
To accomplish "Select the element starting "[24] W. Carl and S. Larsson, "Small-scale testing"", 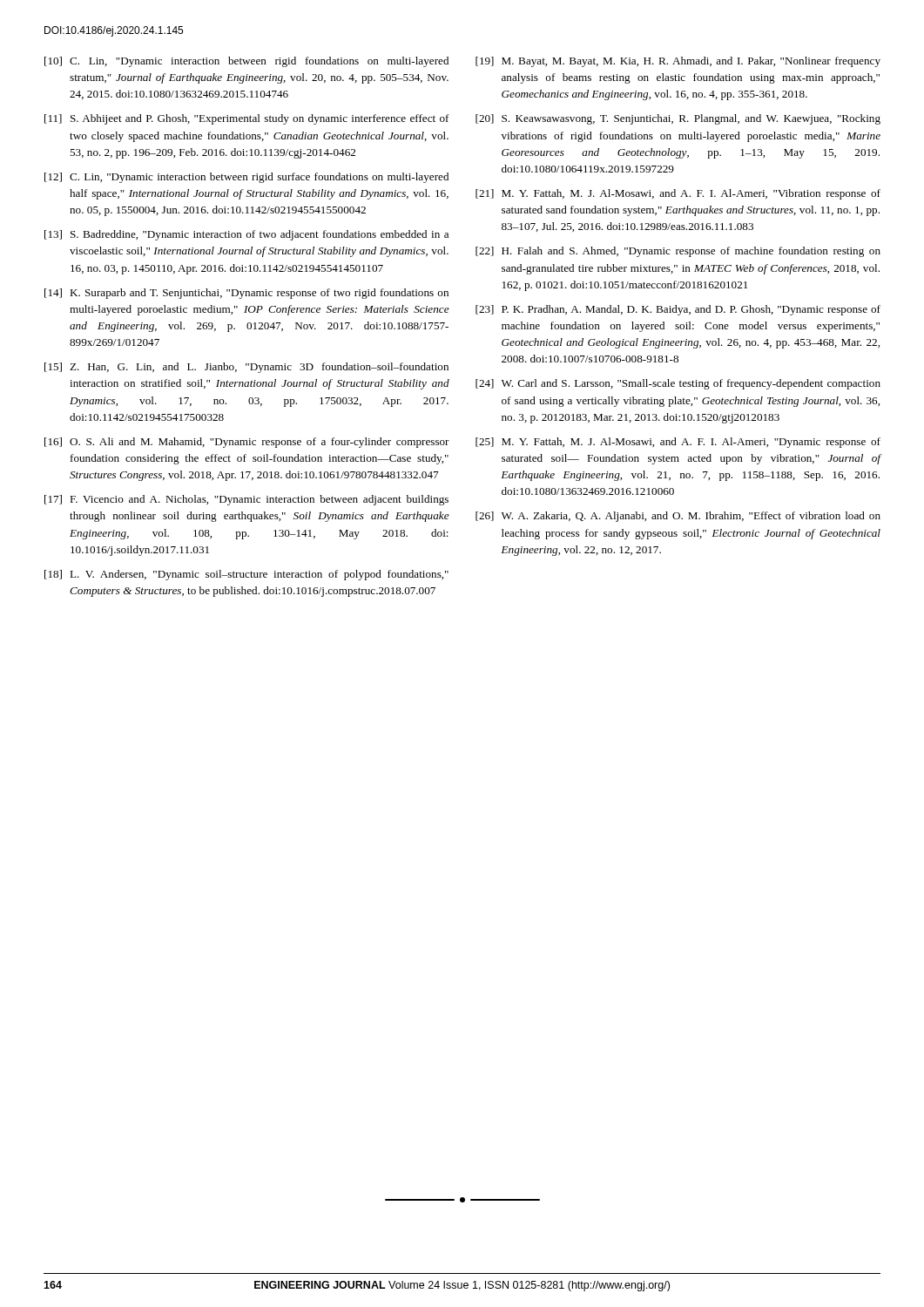I will [x=678, y=400].
